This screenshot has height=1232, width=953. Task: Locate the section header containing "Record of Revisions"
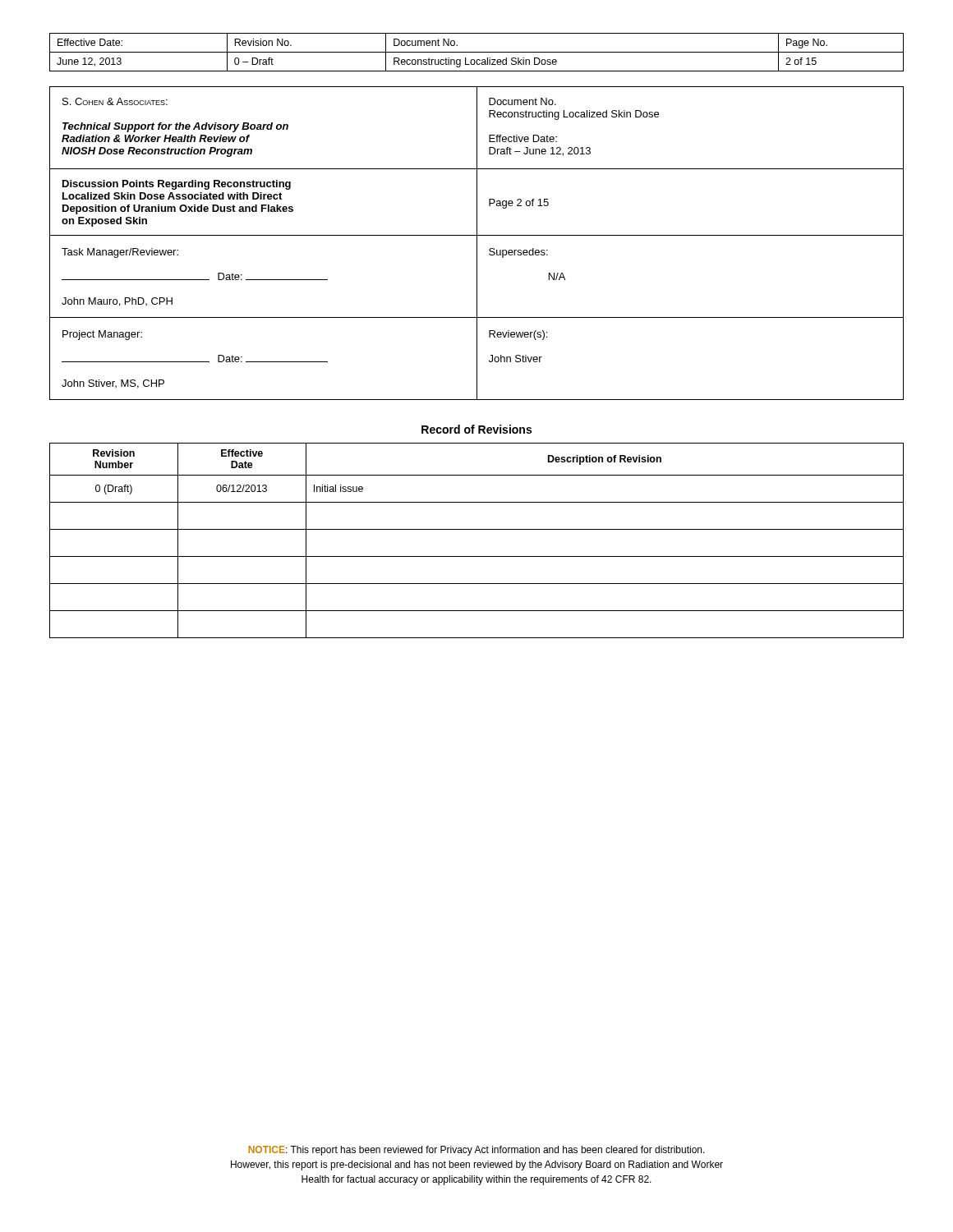coord(476,430)
